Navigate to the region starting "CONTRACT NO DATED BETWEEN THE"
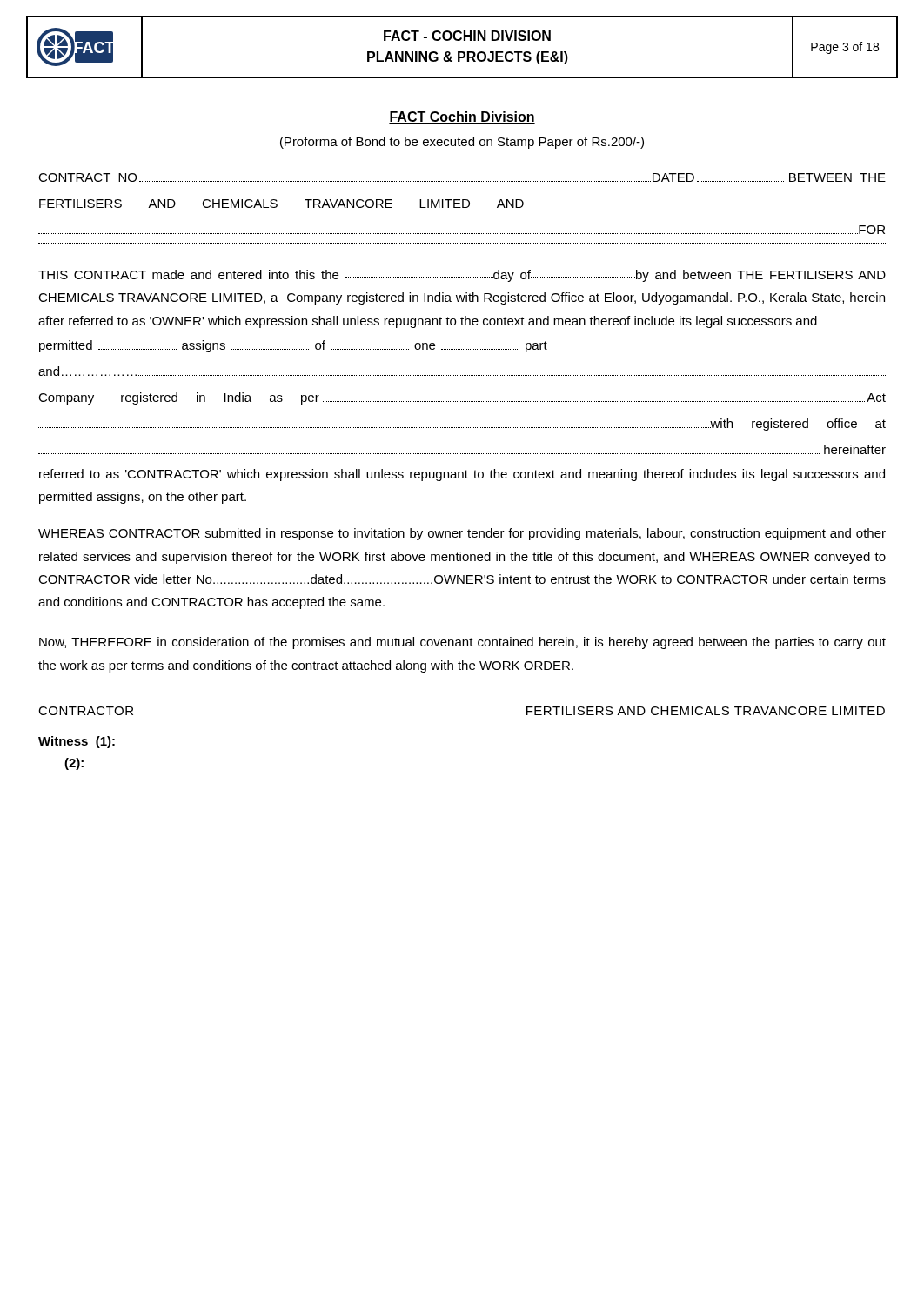Image resolution: width=924 pixels, height=1305 pixels. pyautogui.click(x=462, y=205)
